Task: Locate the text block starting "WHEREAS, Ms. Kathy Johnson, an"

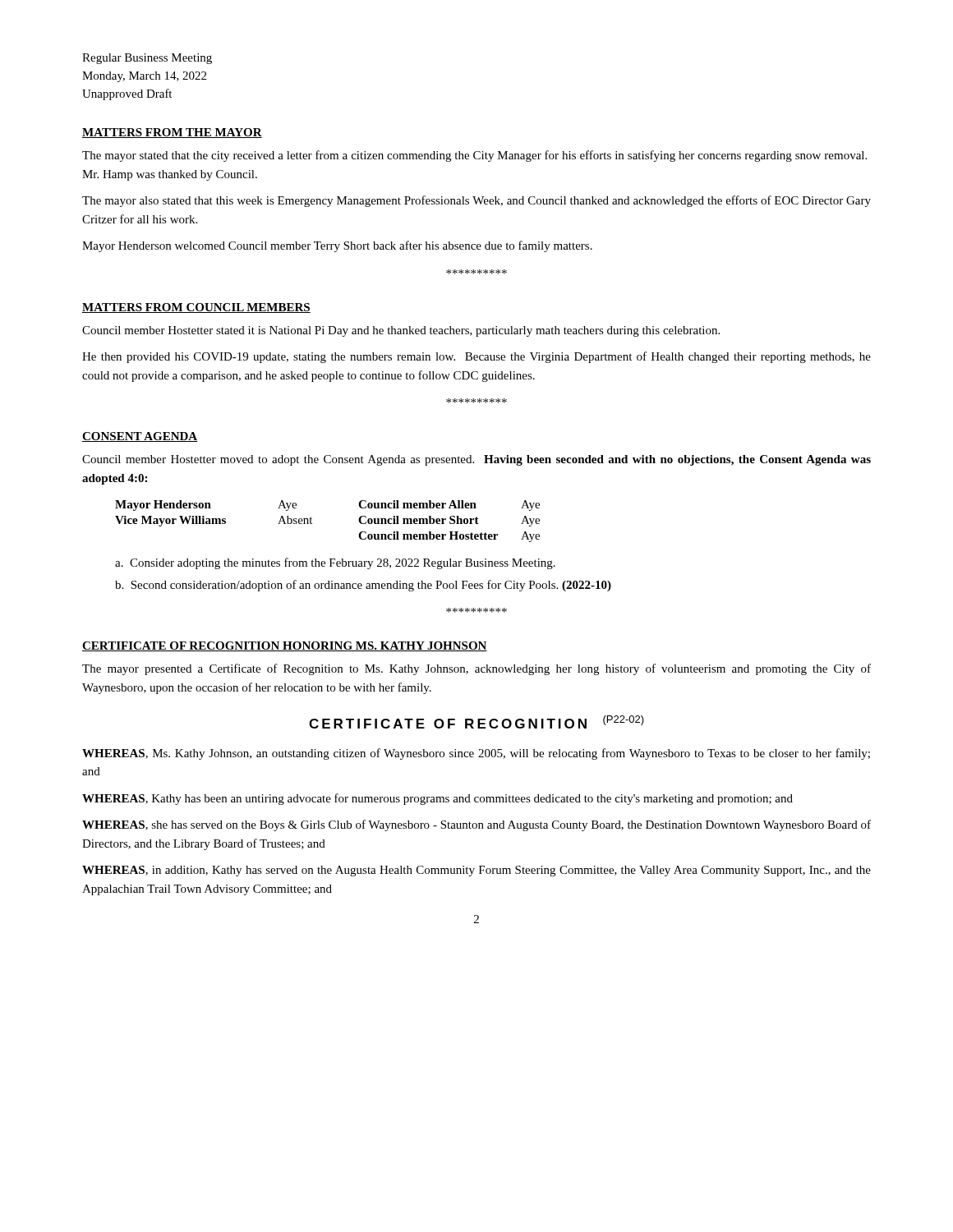Action: click(476, 762)
